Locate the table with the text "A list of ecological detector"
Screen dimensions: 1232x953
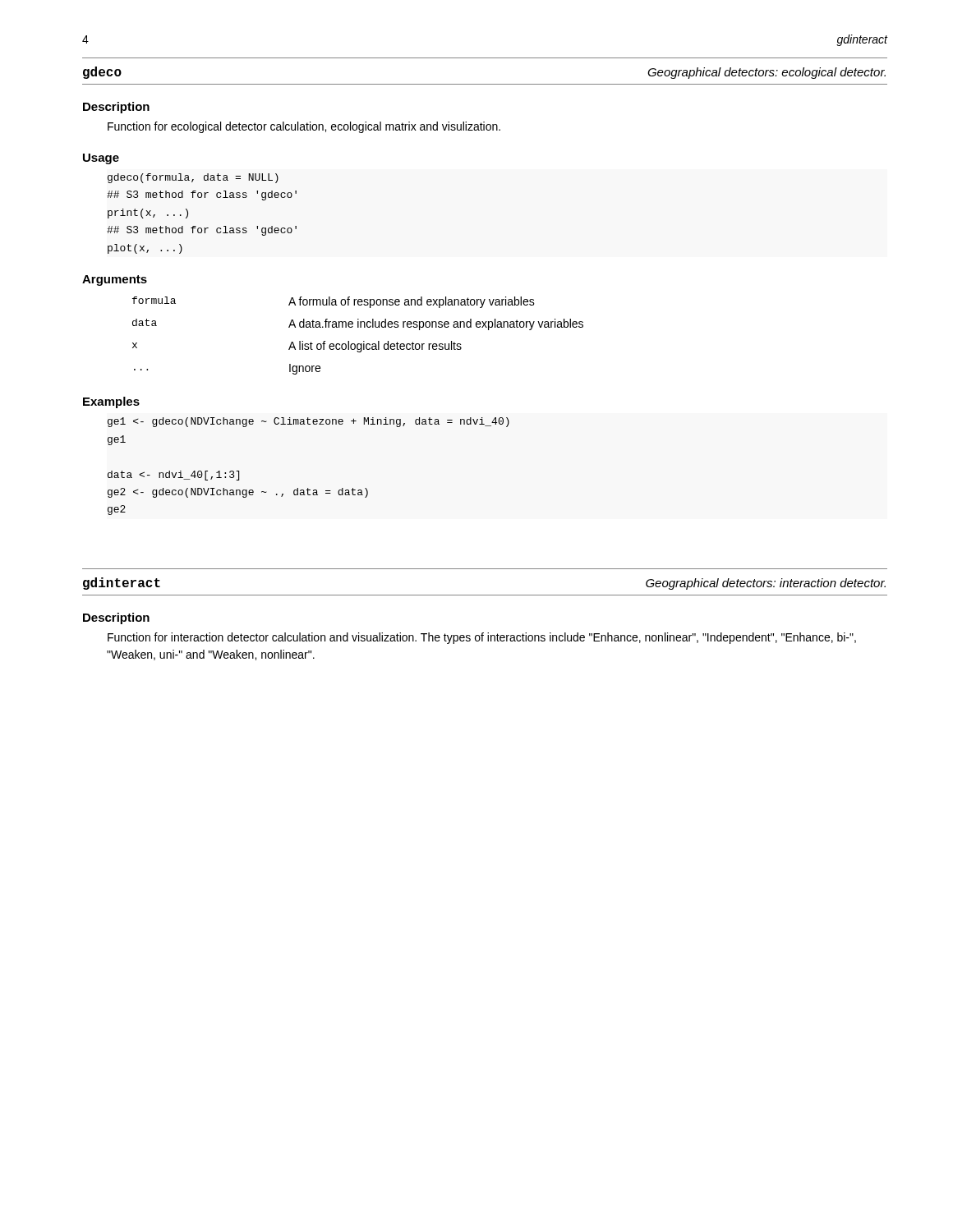[x=485, y=335]
